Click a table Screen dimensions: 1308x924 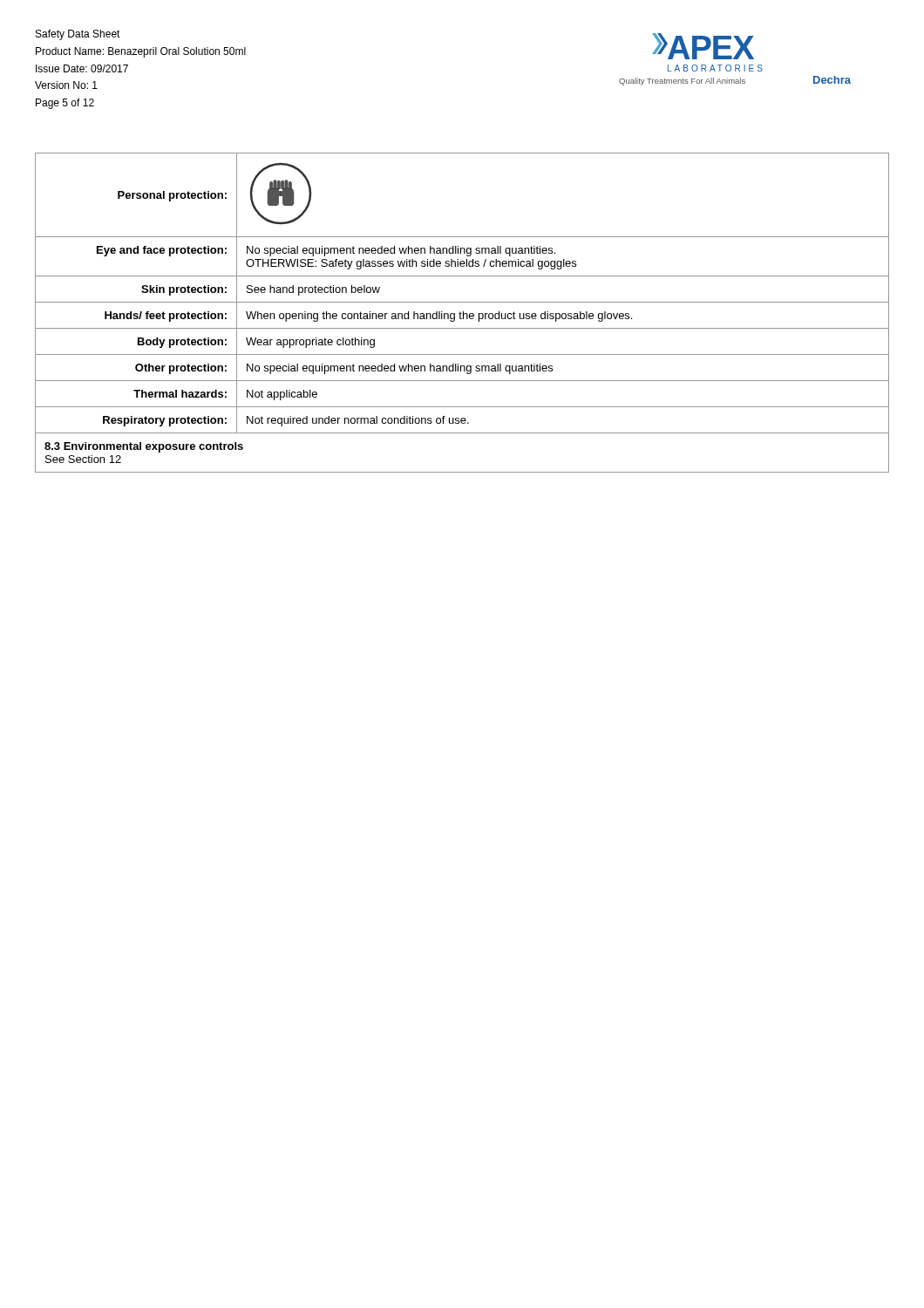coord(462,313)
